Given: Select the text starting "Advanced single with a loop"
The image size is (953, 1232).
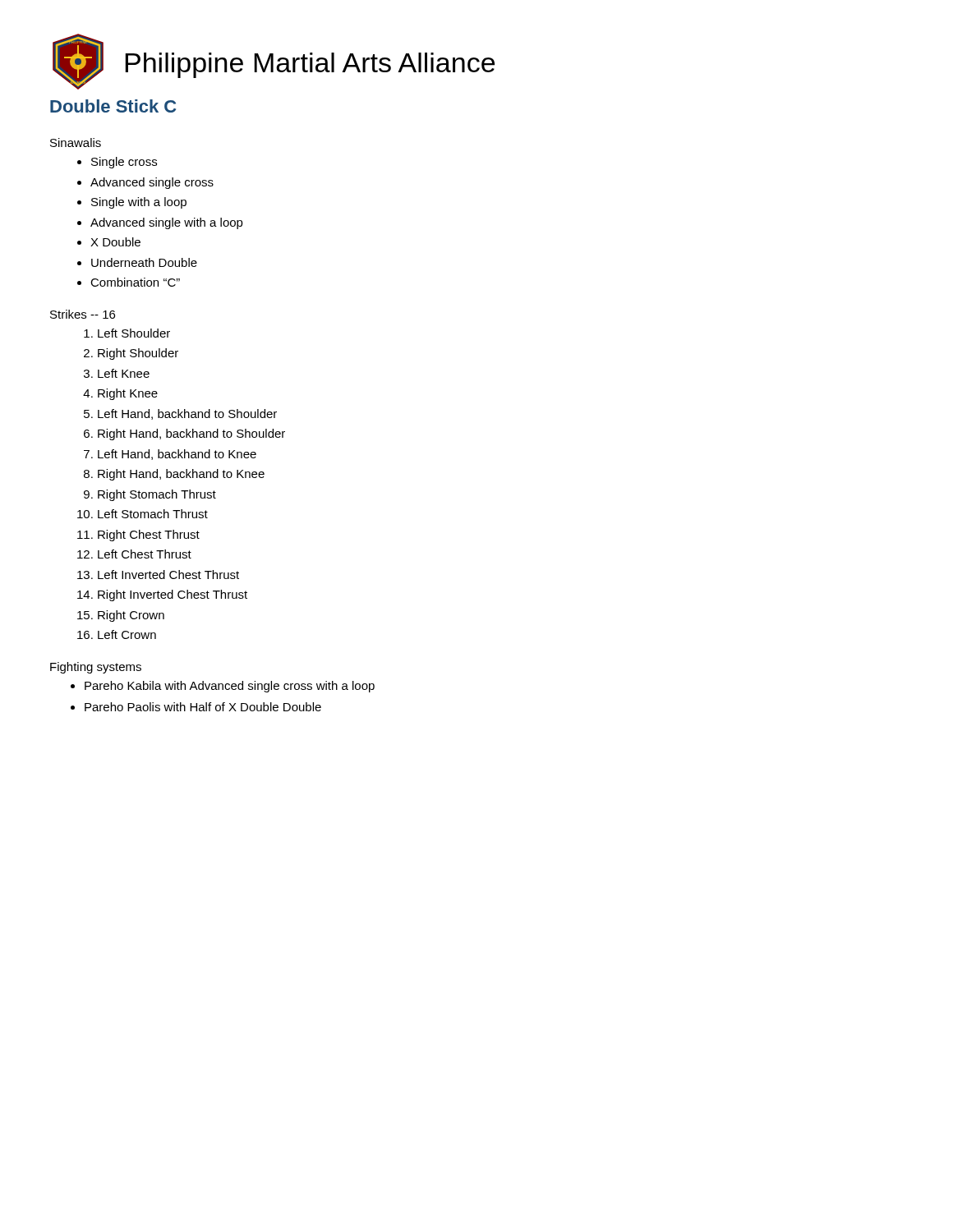Looking at the screenshot, I should [x=167, y=222].
